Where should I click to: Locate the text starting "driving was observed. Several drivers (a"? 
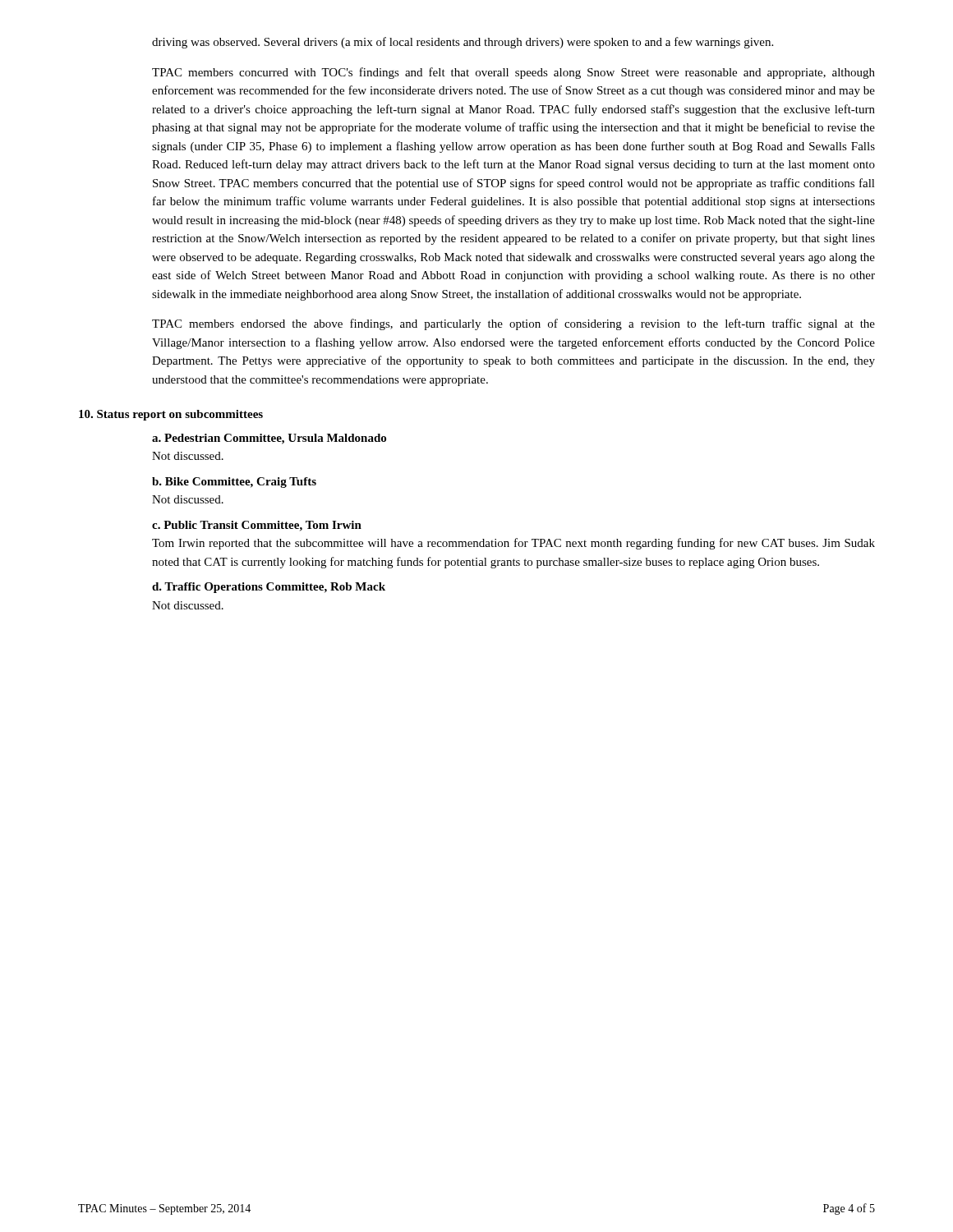463,42
